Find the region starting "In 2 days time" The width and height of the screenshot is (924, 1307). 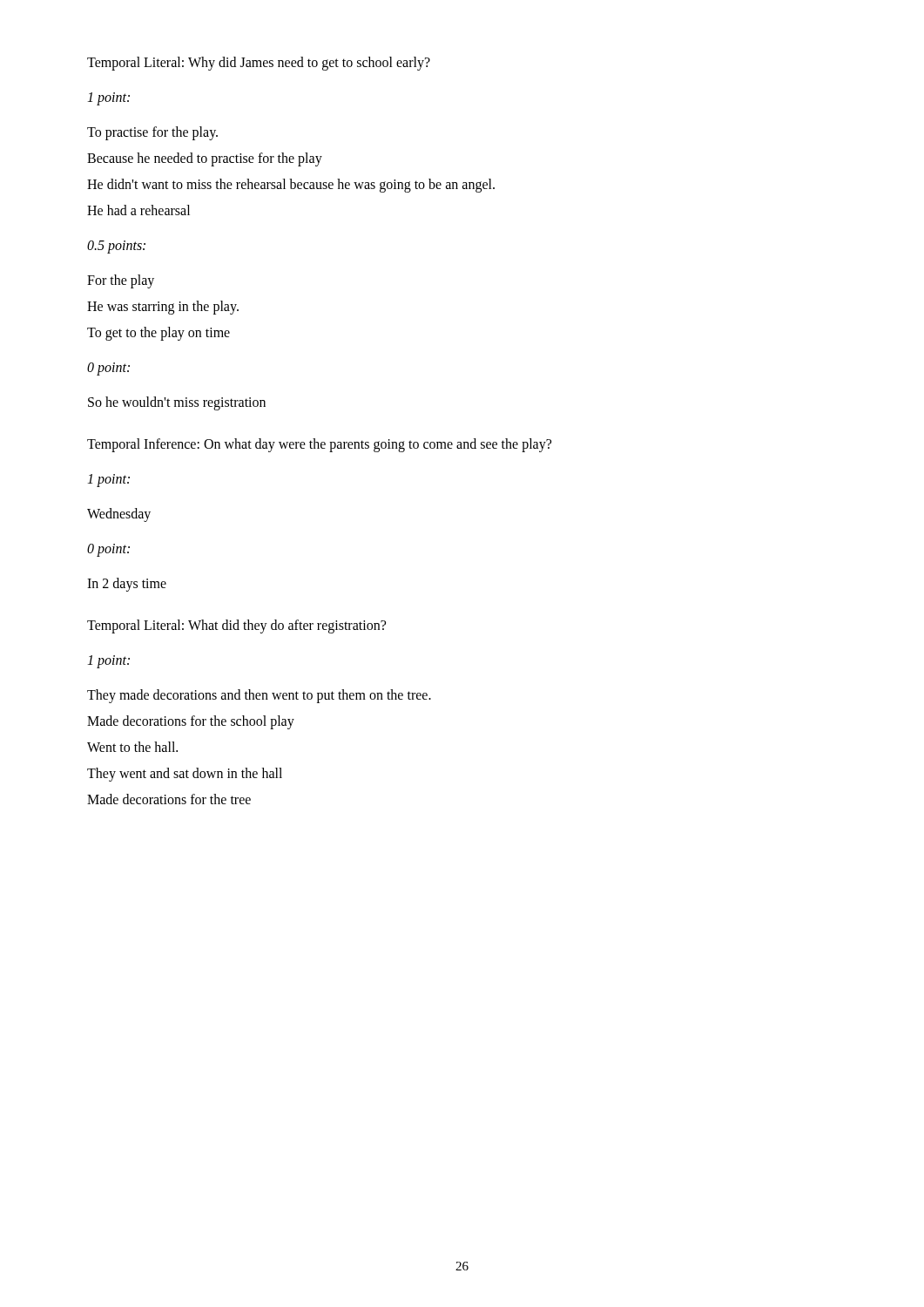pos(127,583)
